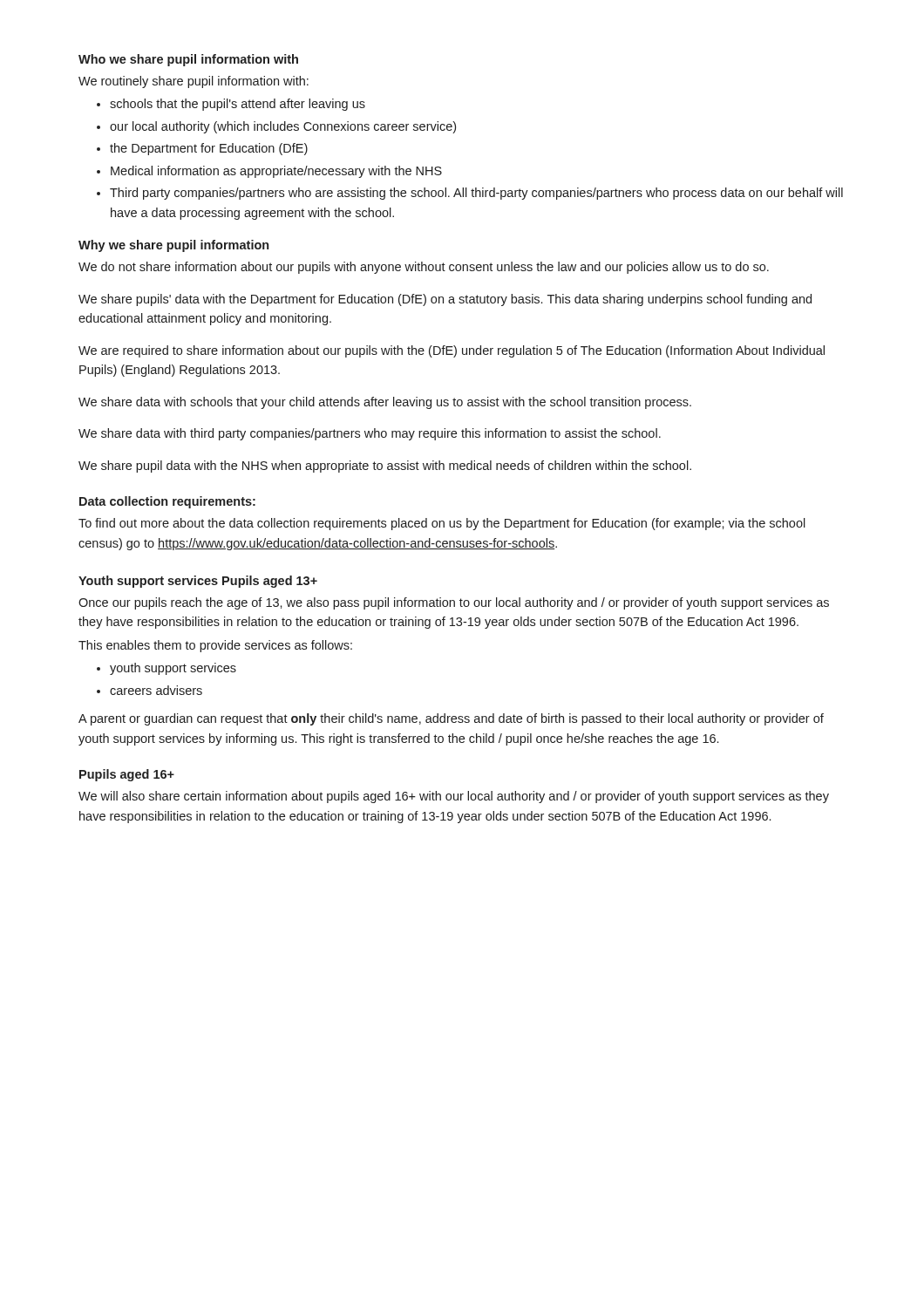Select the list item with the text "the Department for Education"

(x=209, y=149)
